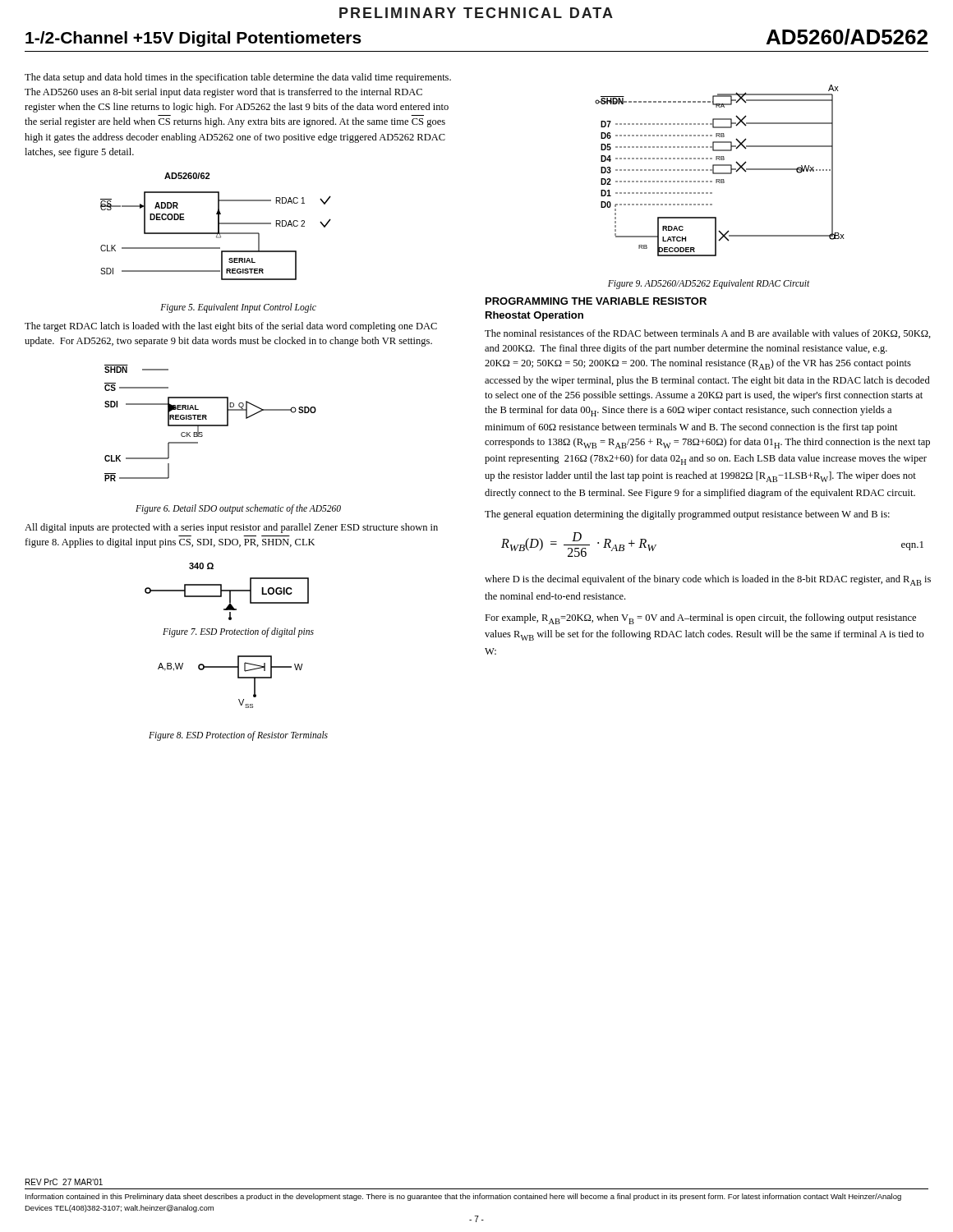953x1232 pixels.
Task: Locate the text block containing "The general equation determining the digitally"
Action: [x=687, y=514]
